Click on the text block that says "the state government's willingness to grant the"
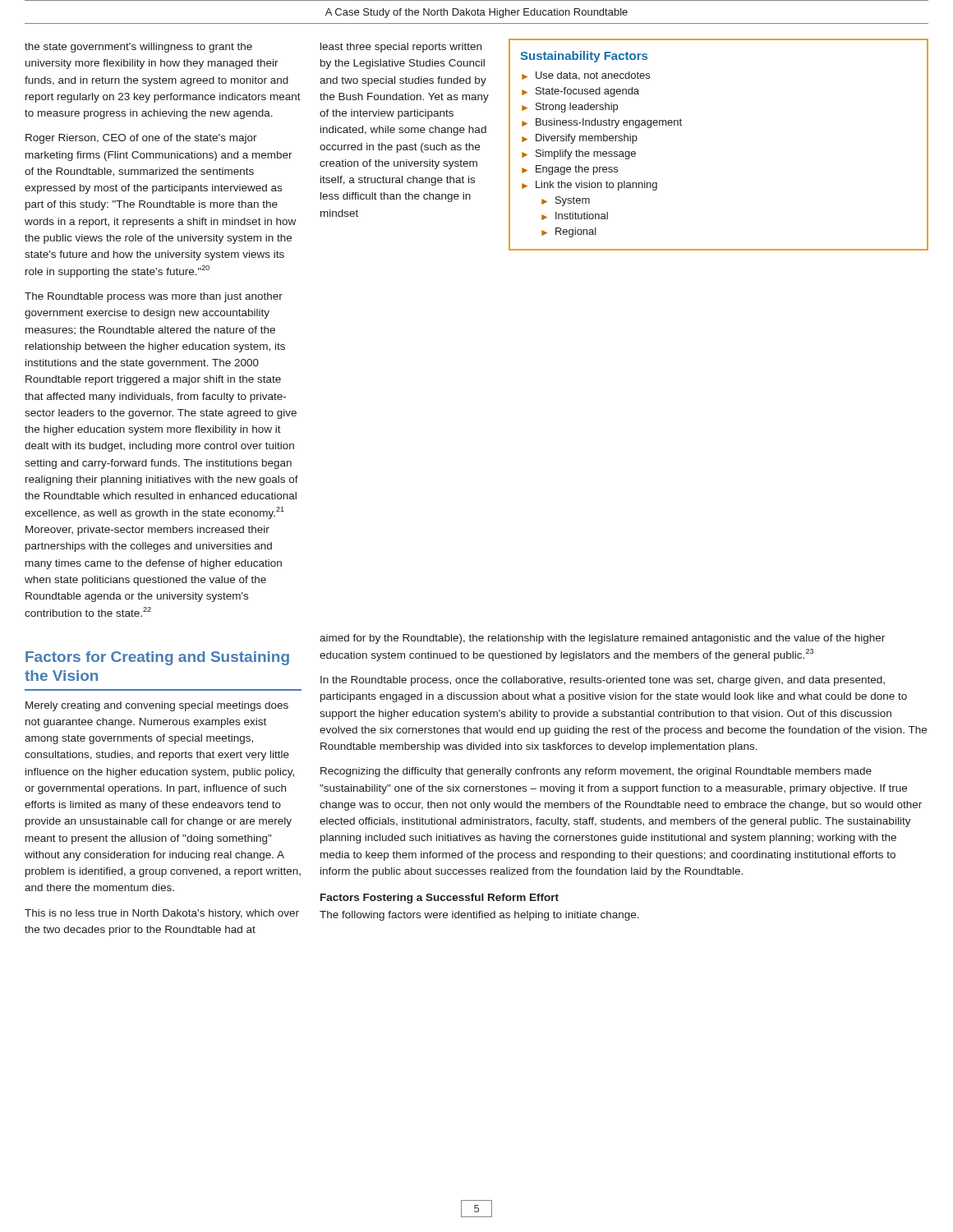 [163, 80]
